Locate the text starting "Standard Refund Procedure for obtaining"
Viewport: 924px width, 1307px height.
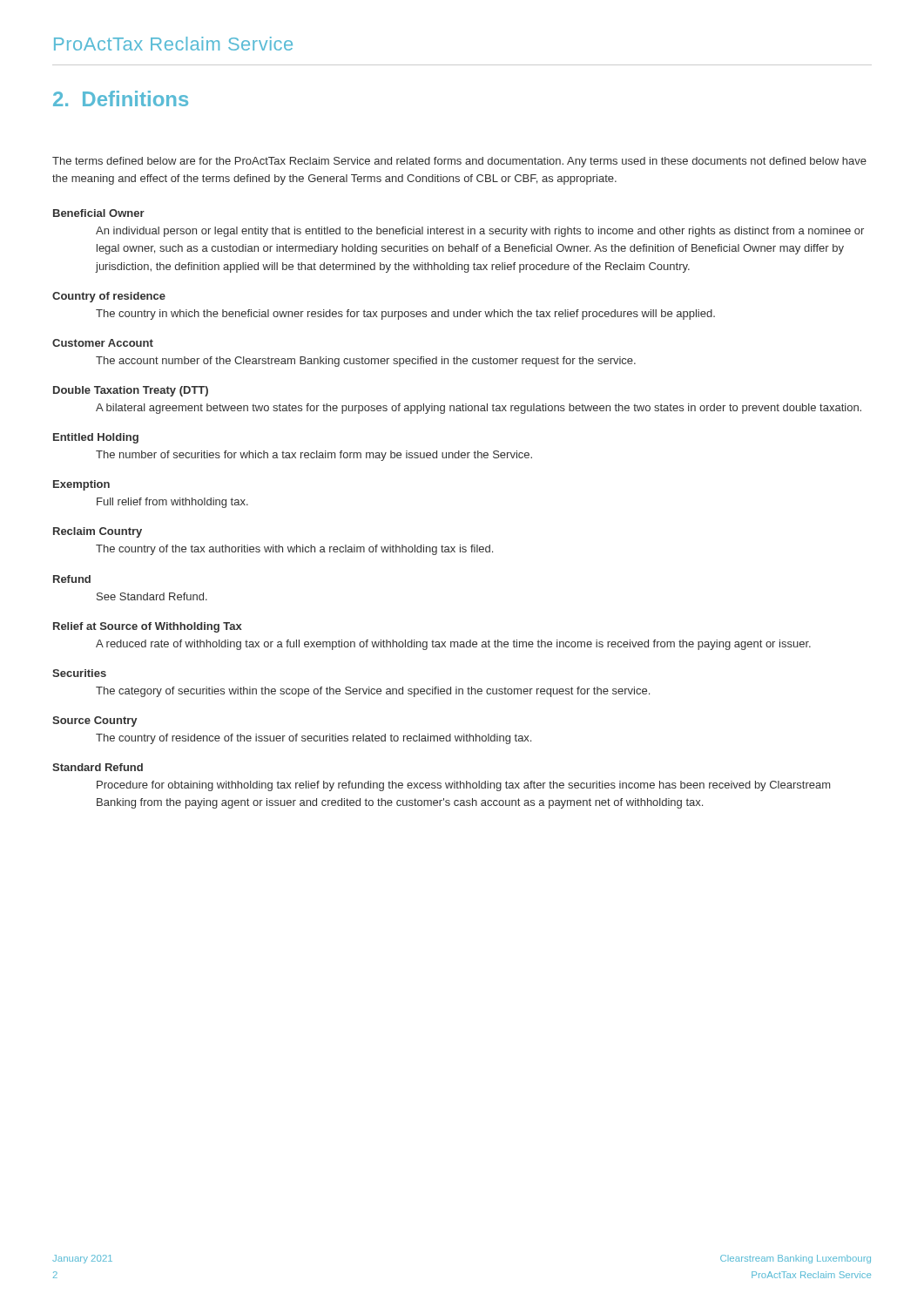point(462,786)
